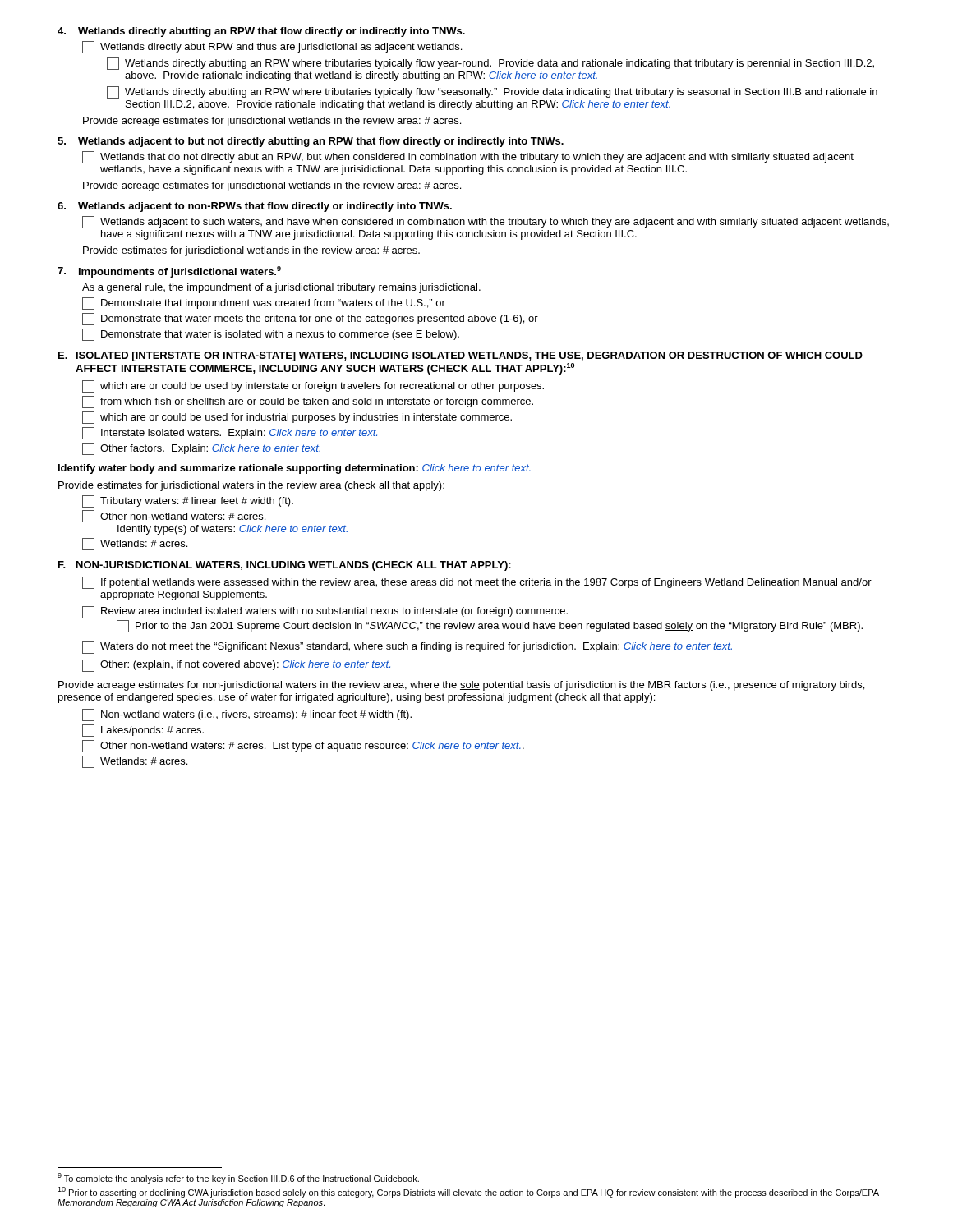Click on the passage starting "E. ISOLATED [INTERSTATE OR INTRA-STATE] WATERS,"
The width and height of the screenshot is (953, 1232).
(476, 362)
